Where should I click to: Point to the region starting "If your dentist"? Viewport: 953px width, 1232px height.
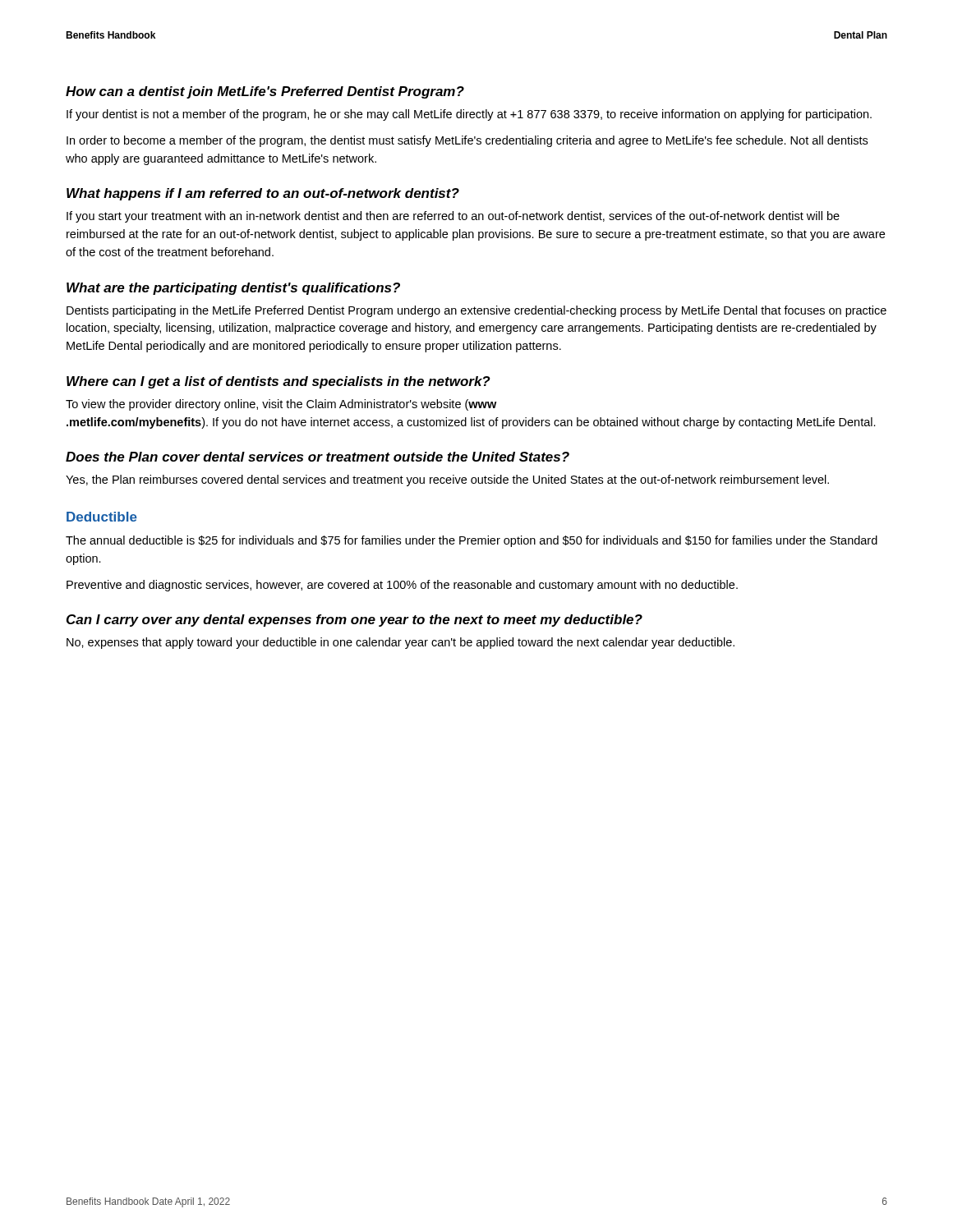click(469, 114)
